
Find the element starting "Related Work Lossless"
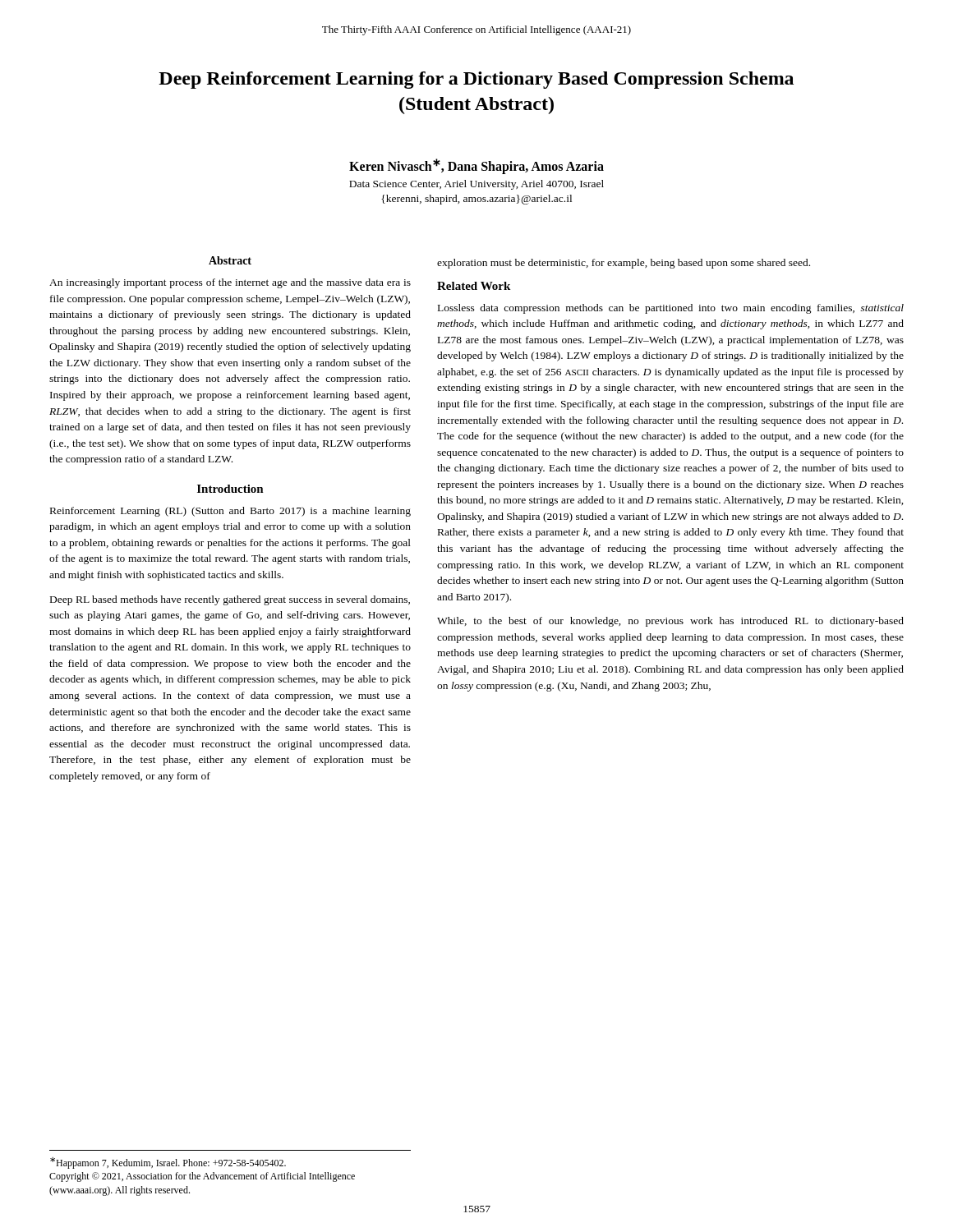670,486
